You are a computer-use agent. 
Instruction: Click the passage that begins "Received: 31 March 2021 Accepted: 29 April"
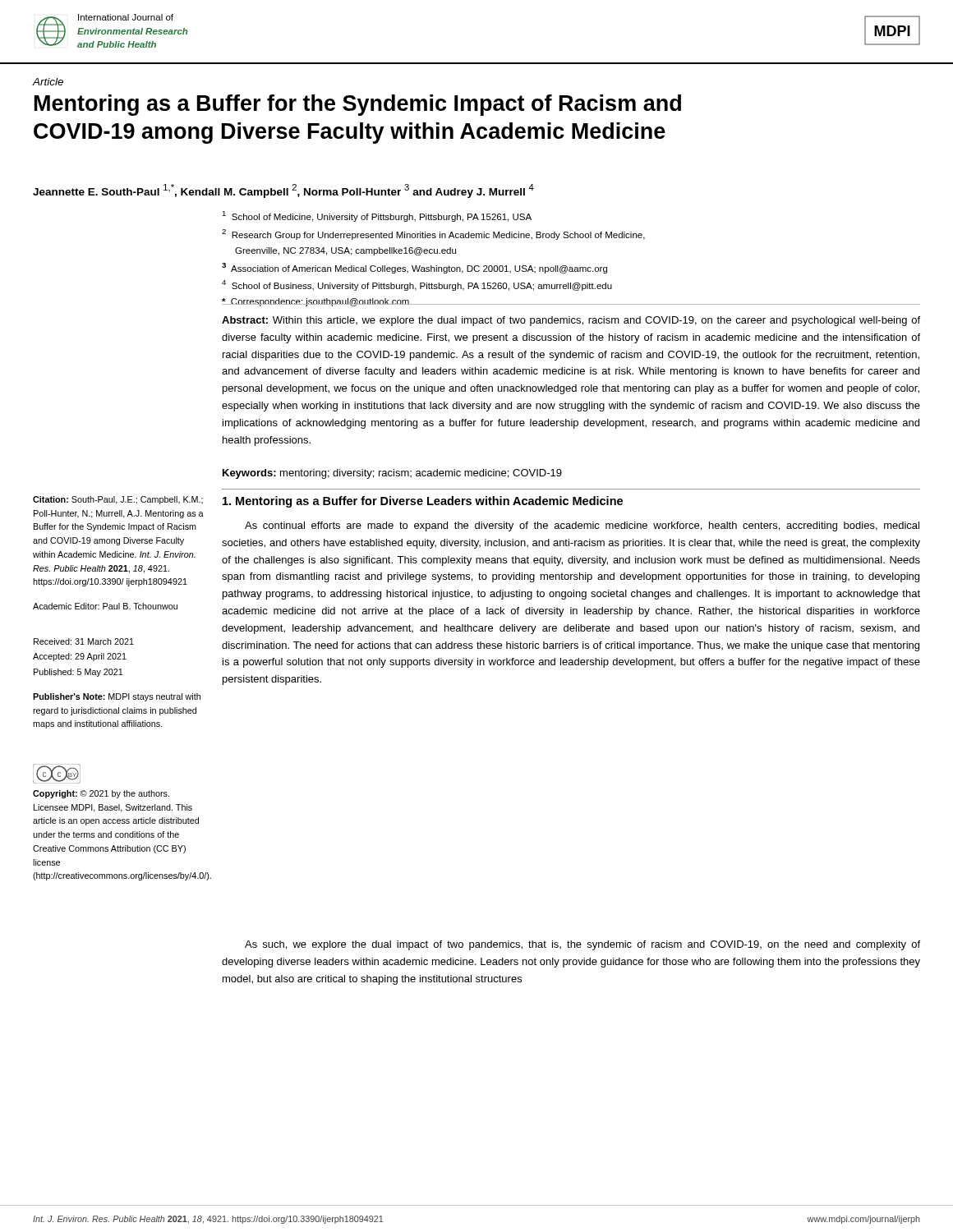click(83, 657)
